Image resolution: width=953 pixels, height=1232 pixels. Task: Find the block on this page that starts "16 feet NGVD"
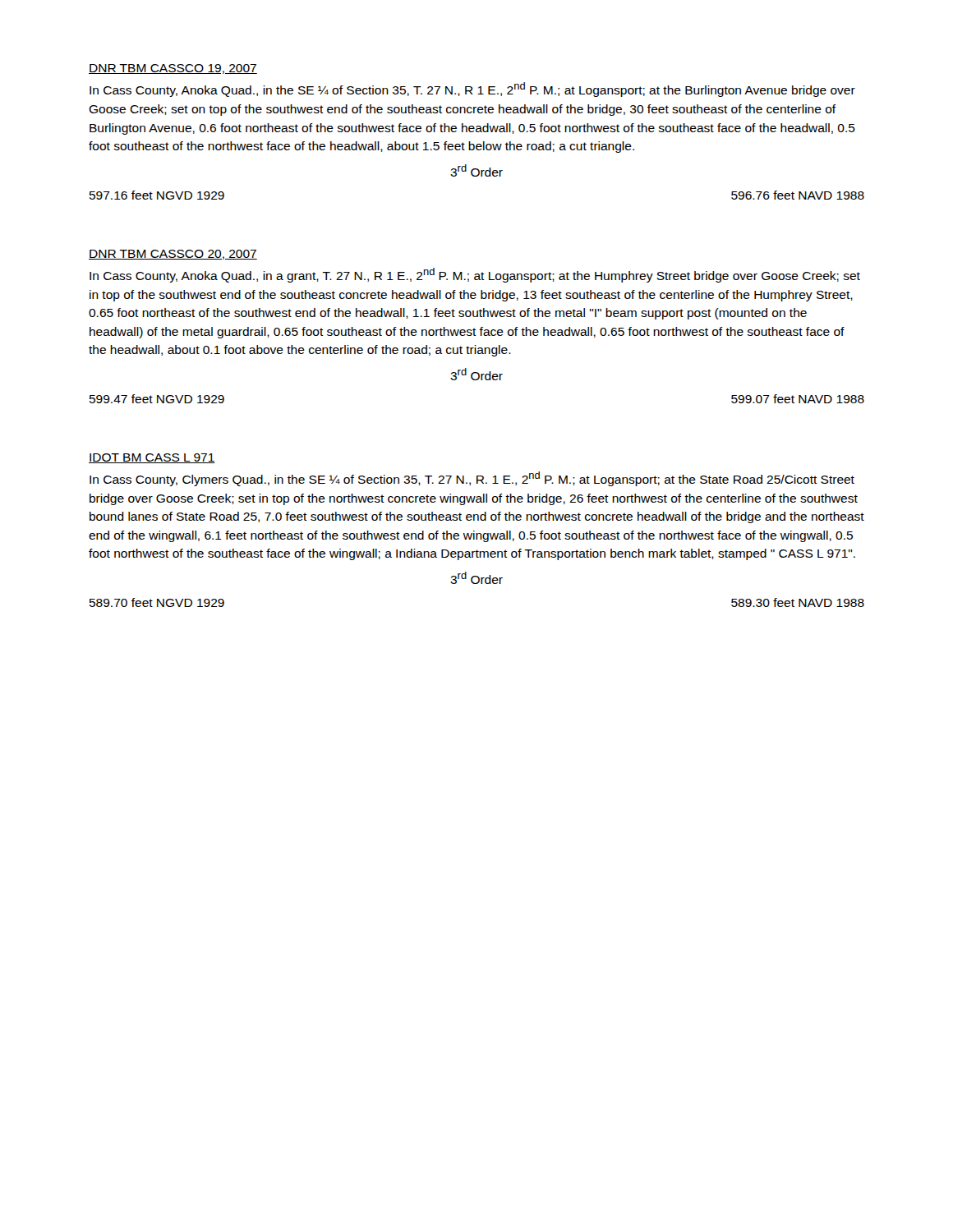point(157,195)
